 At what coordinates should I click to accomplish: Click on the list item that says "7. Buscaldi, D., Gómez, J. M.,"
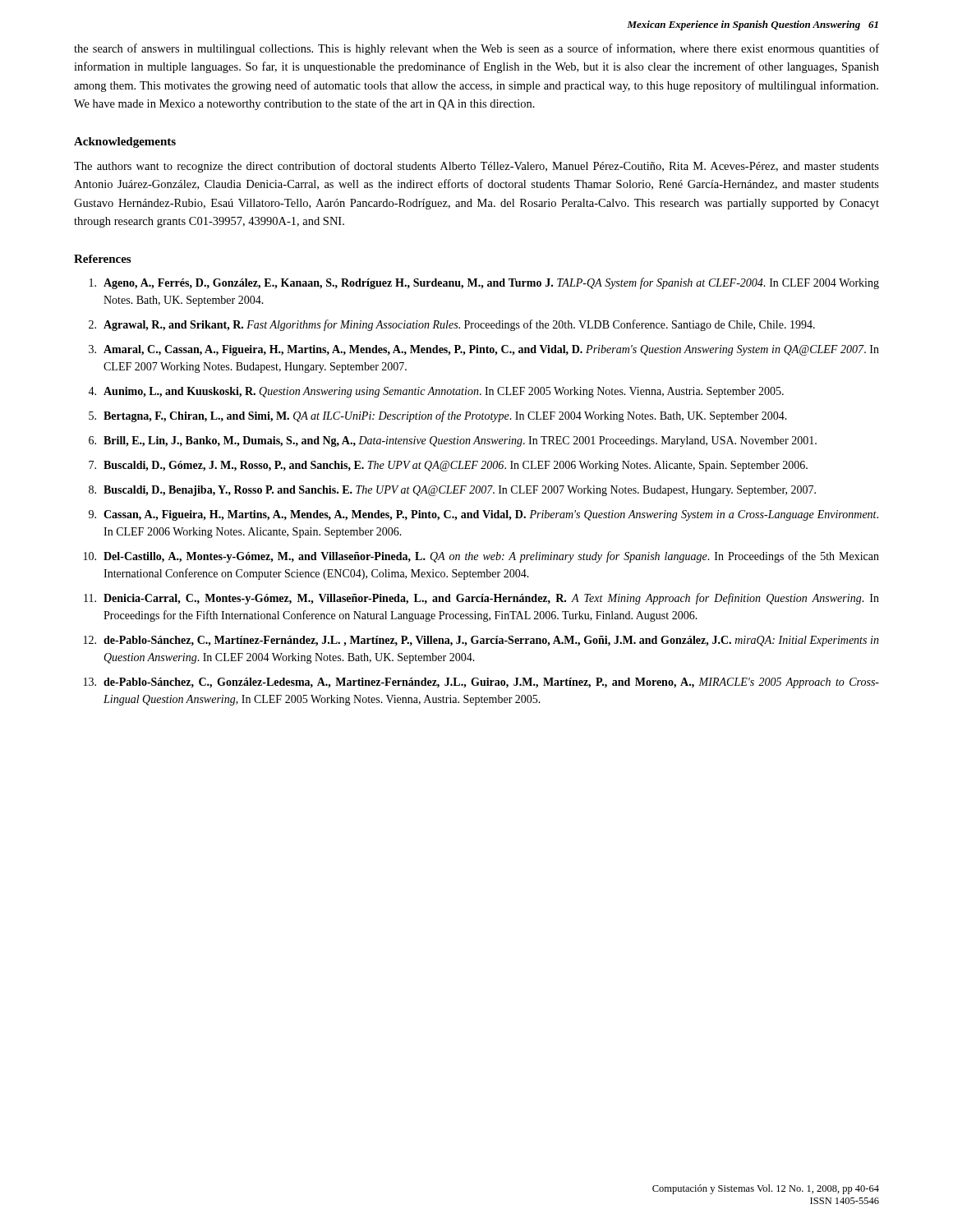[x=476, y=465]
